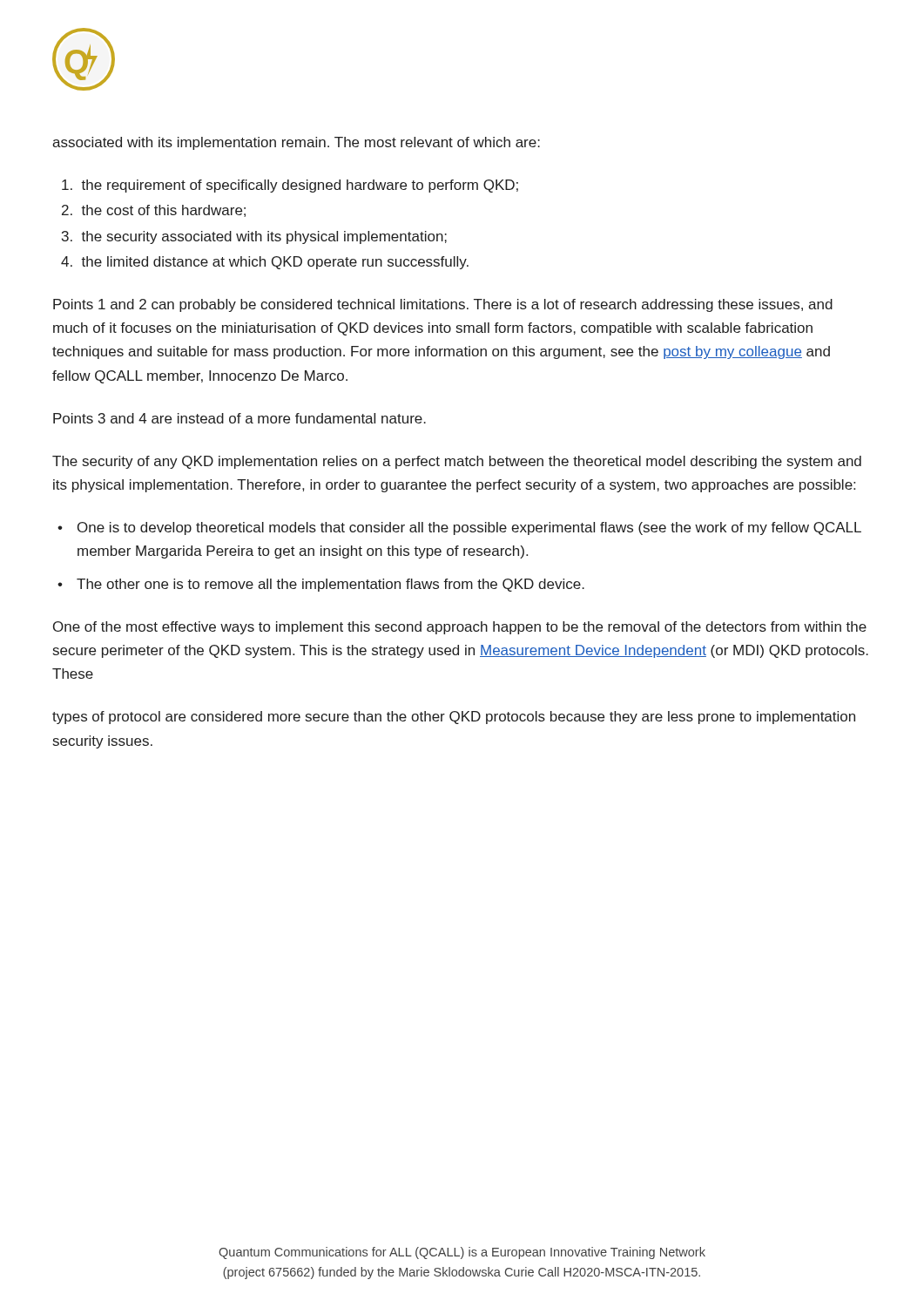Select the element starting "3. the security associated"

[x=254, y=236]
